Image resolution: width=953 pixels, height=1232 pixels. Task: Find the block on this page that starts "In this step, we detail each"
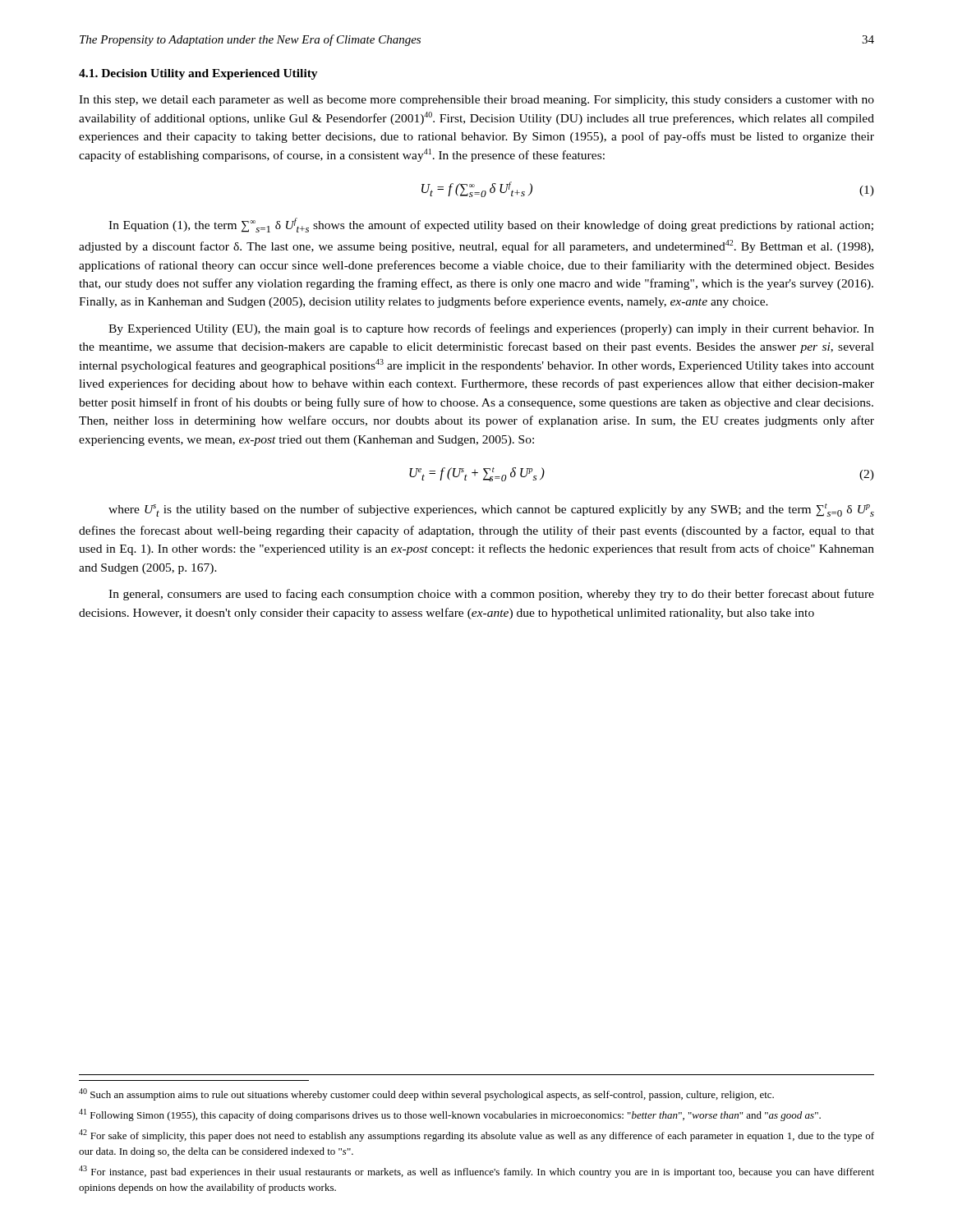pos(476,127)
